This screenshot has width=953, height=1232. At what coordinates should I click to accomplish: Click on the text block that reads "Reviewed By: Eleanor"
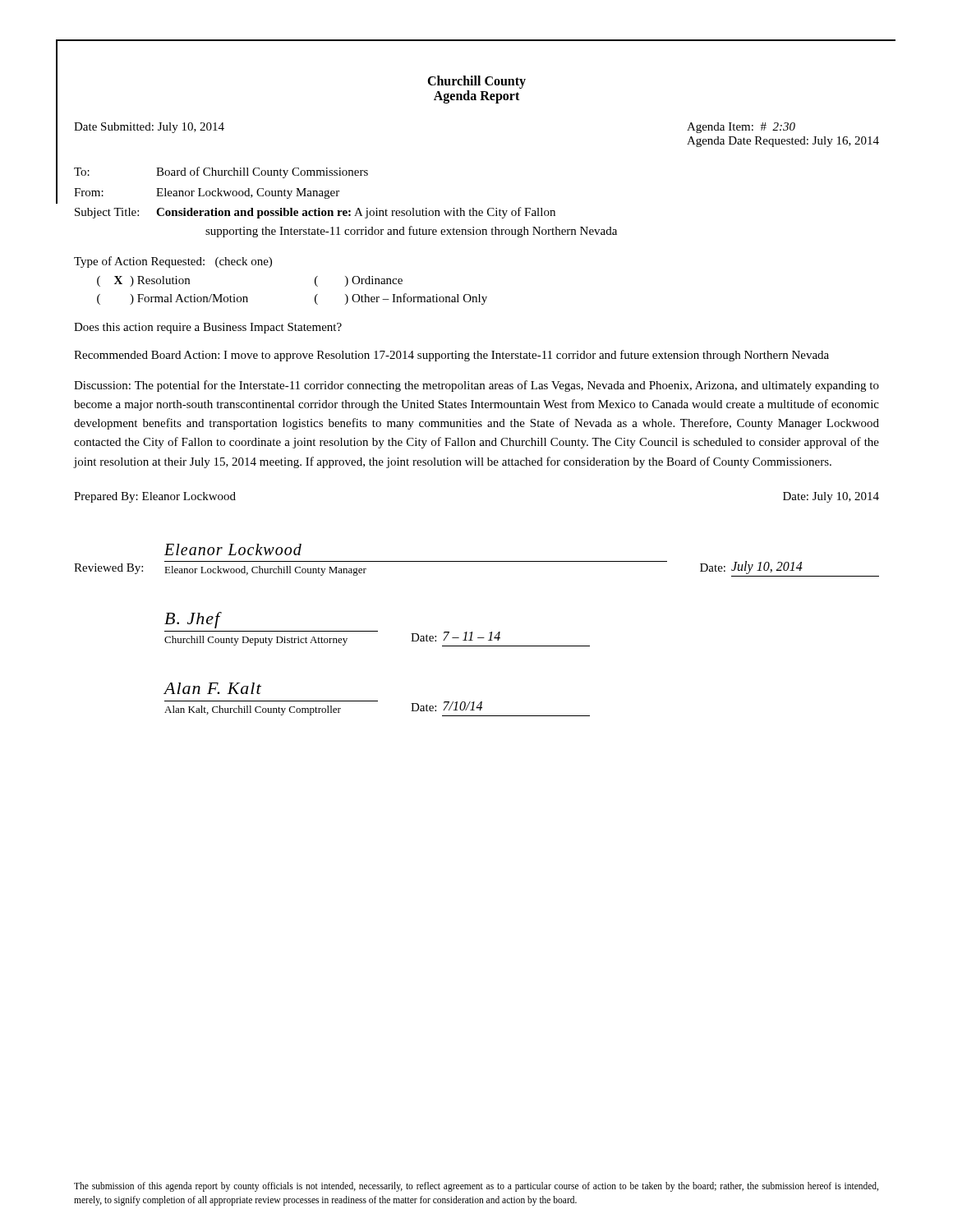(x=476, y=622)
